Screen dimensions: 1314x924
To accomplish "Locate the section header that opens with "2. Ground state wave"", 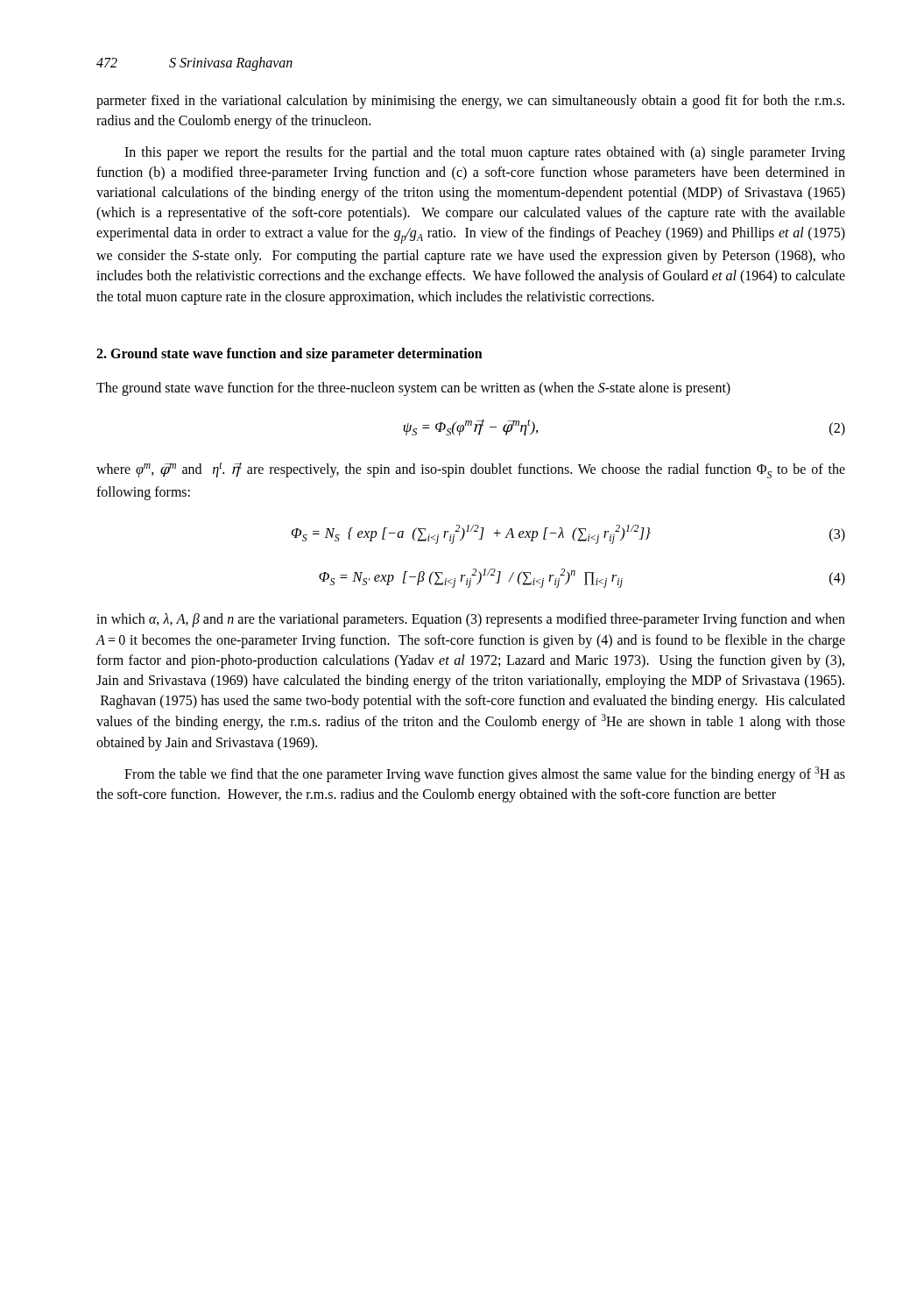I will (x=289, y=353).
